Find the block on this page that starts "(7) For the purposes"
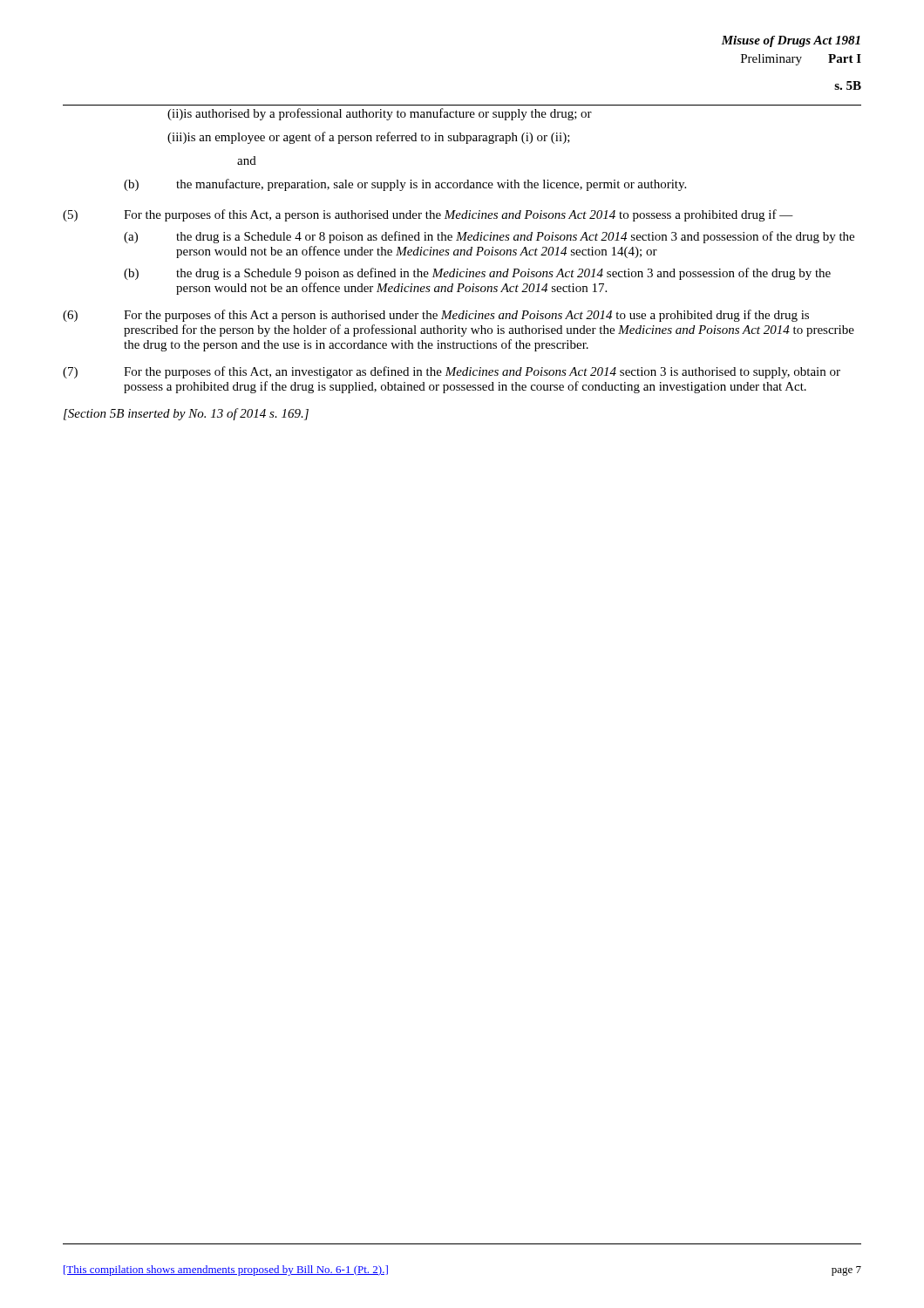The width and height of the screenshot is (924, 1308). click(x=462, y=379)
